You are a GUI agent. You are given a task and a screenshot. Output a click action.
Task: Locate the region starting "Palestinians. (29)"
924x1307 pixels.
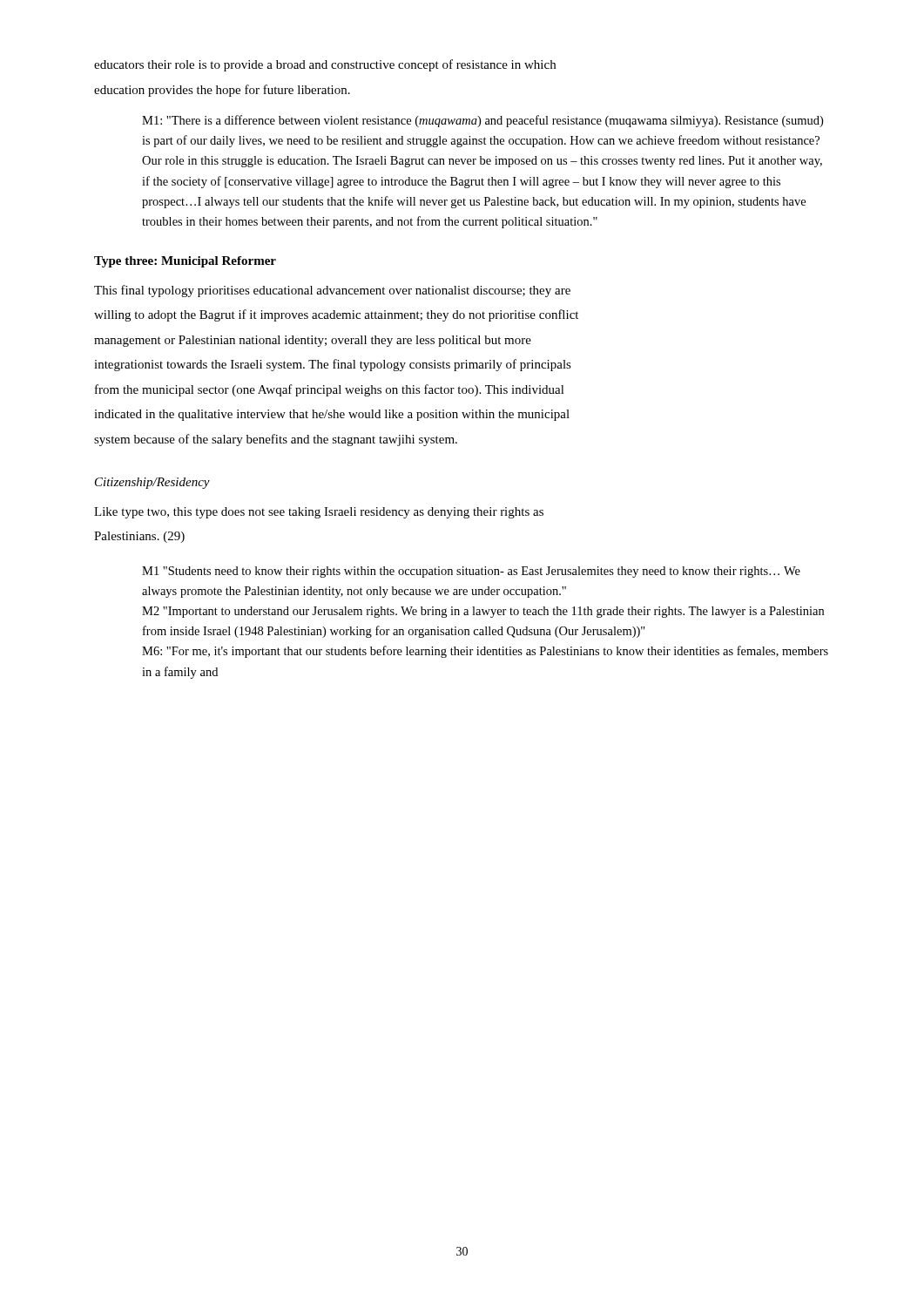click(139, 536)
